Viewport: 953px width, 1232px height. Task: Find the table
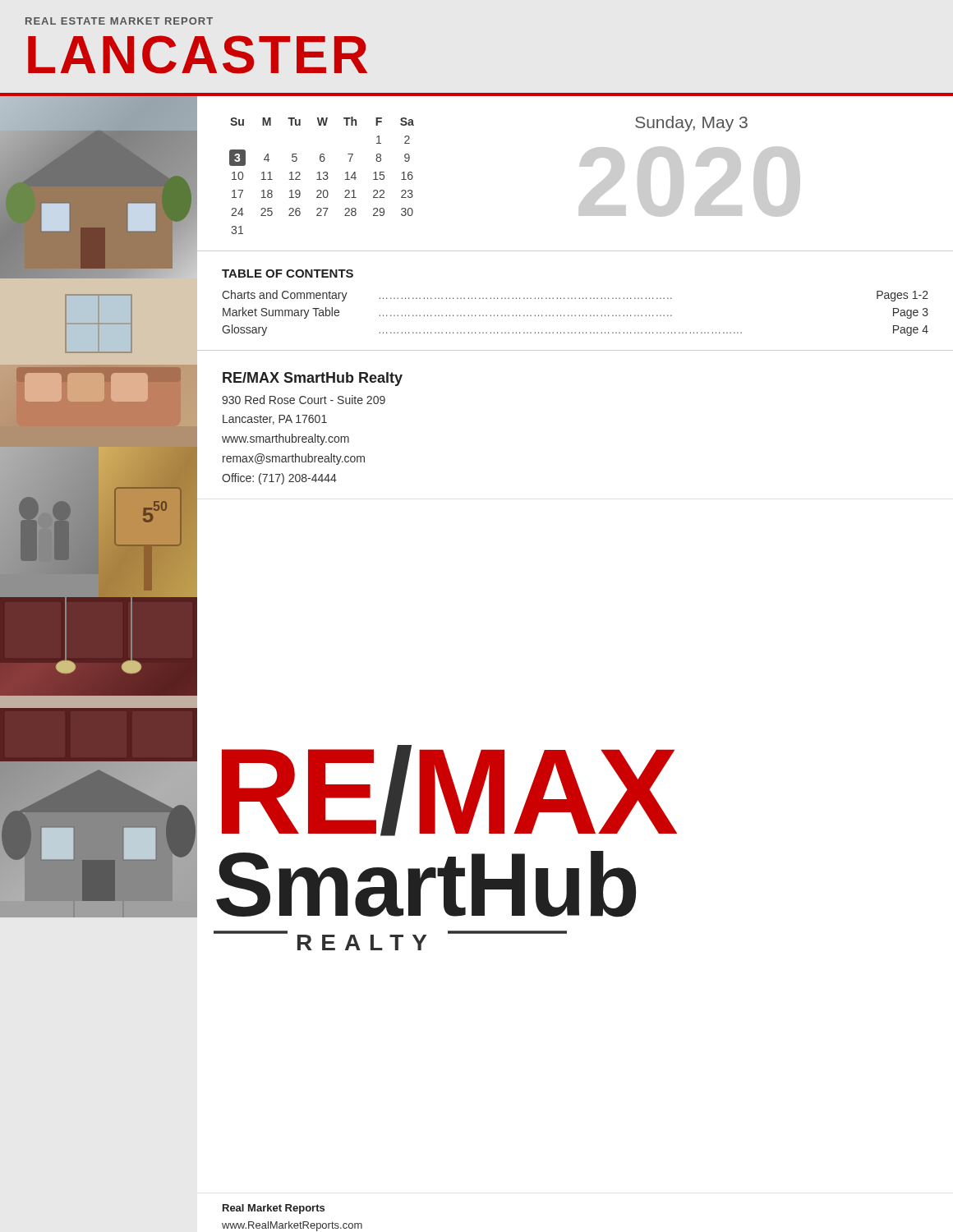(x=322, y=176)
